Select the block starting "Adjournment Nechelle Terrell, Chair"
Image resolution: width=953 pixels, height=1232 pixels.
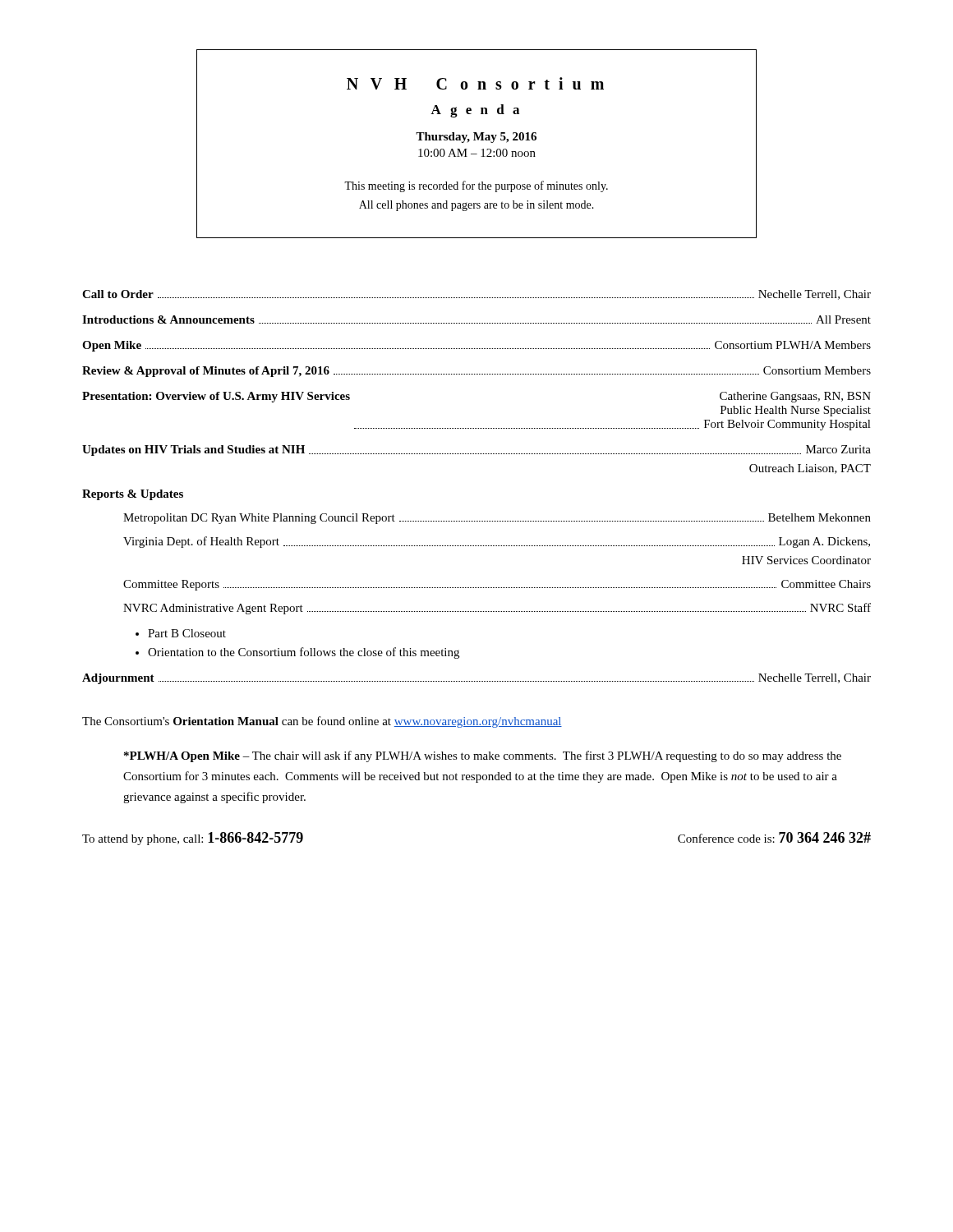click(476, 678)
